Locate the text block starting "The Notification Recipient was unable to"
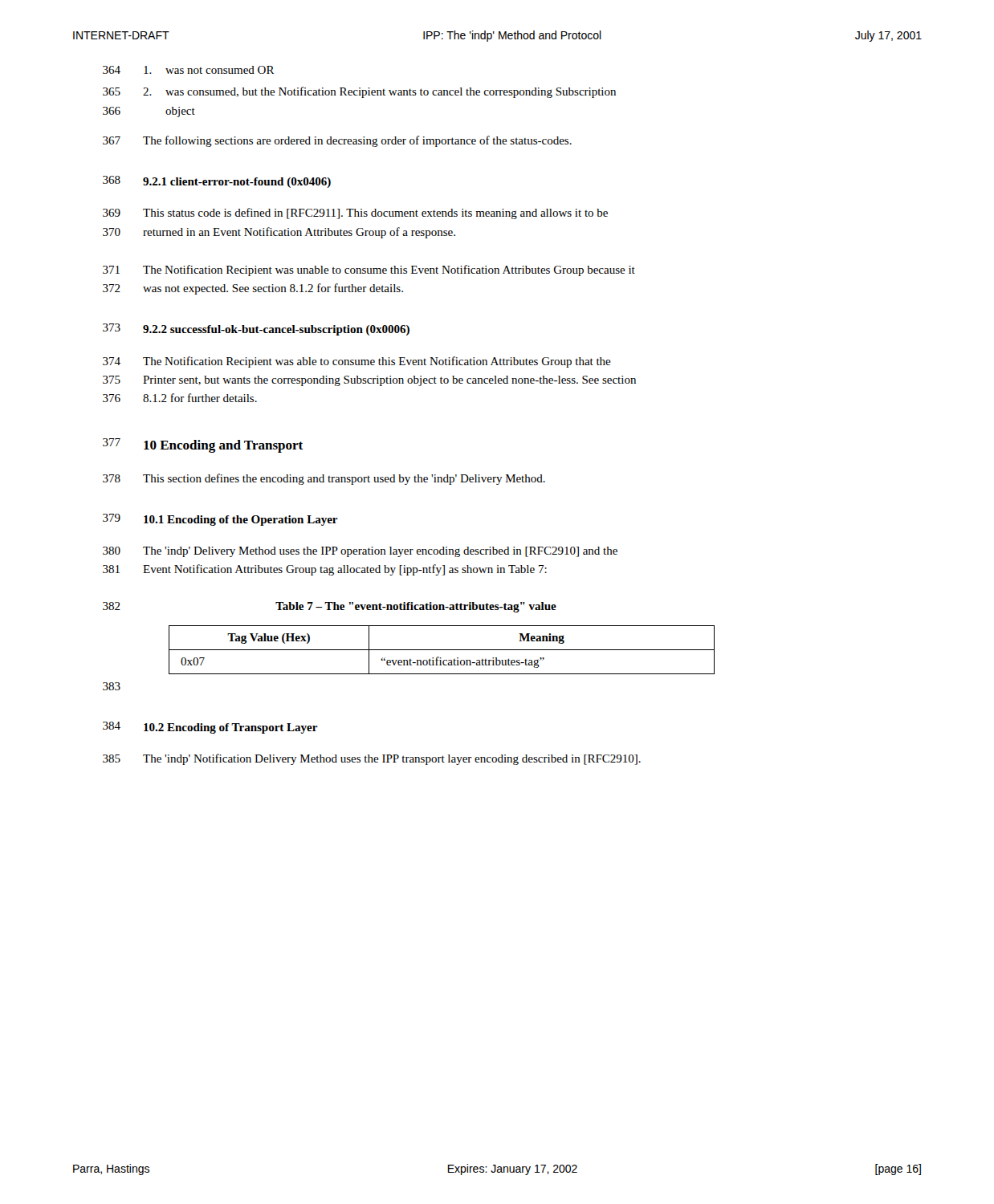This screenshot has height=1204, width=994. coord(389,279)
